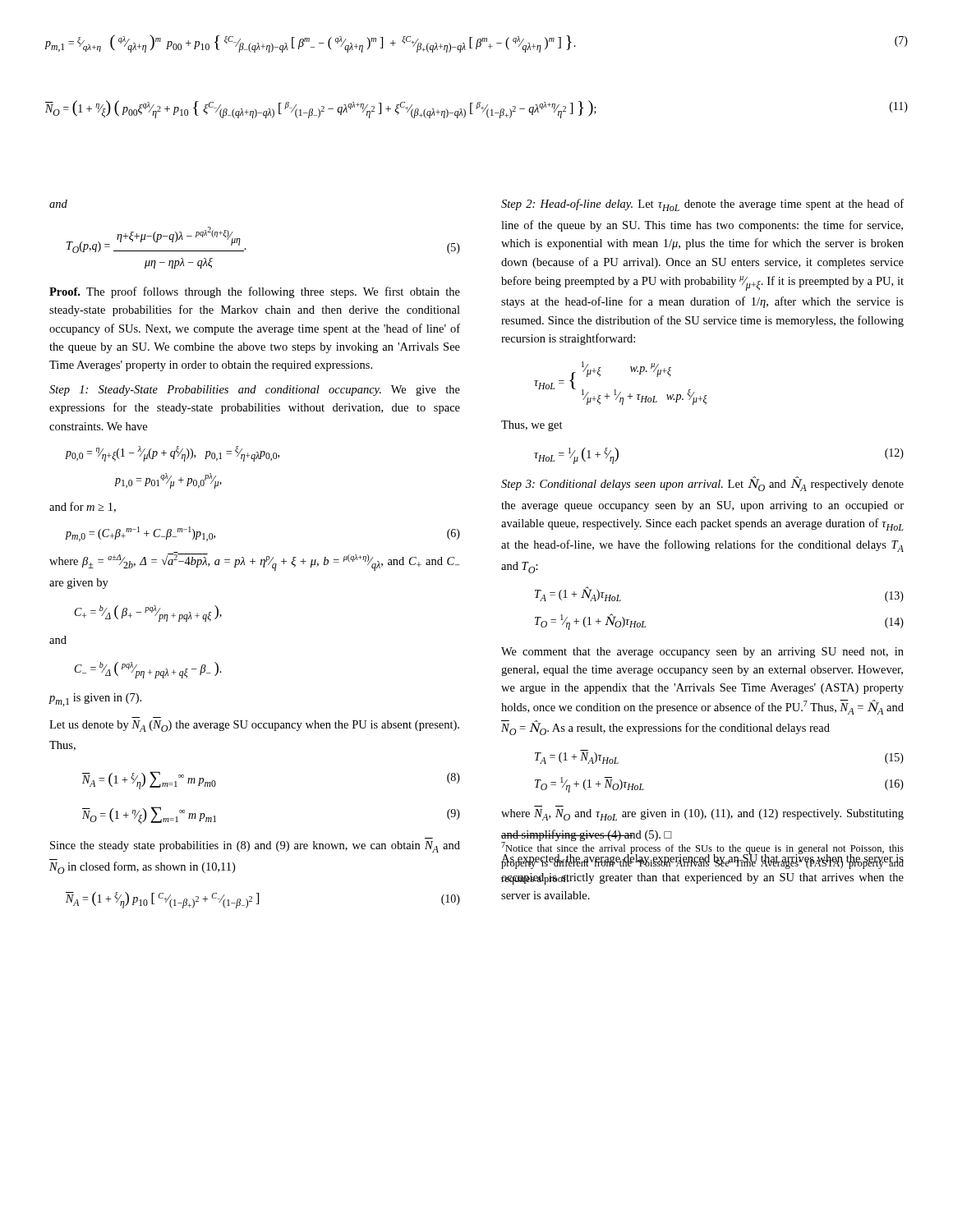Screen dimensions: 1232x953
Task: Click on the text starting "NO = (1 + η⁄ξ) ∑m=1∞ m"
Action: tap(156, 815)
